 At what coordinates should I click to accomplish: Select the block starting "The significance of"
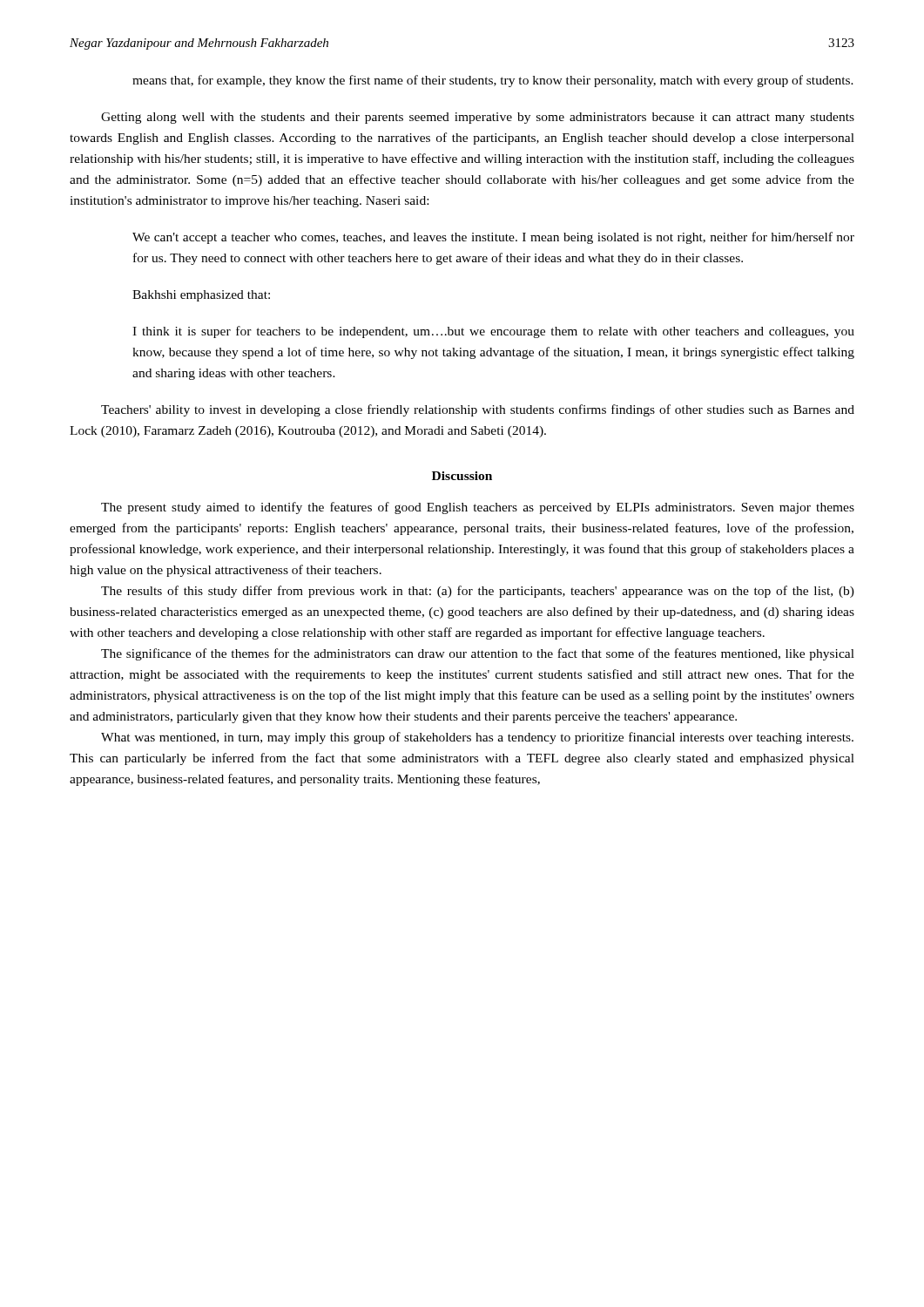462,685
